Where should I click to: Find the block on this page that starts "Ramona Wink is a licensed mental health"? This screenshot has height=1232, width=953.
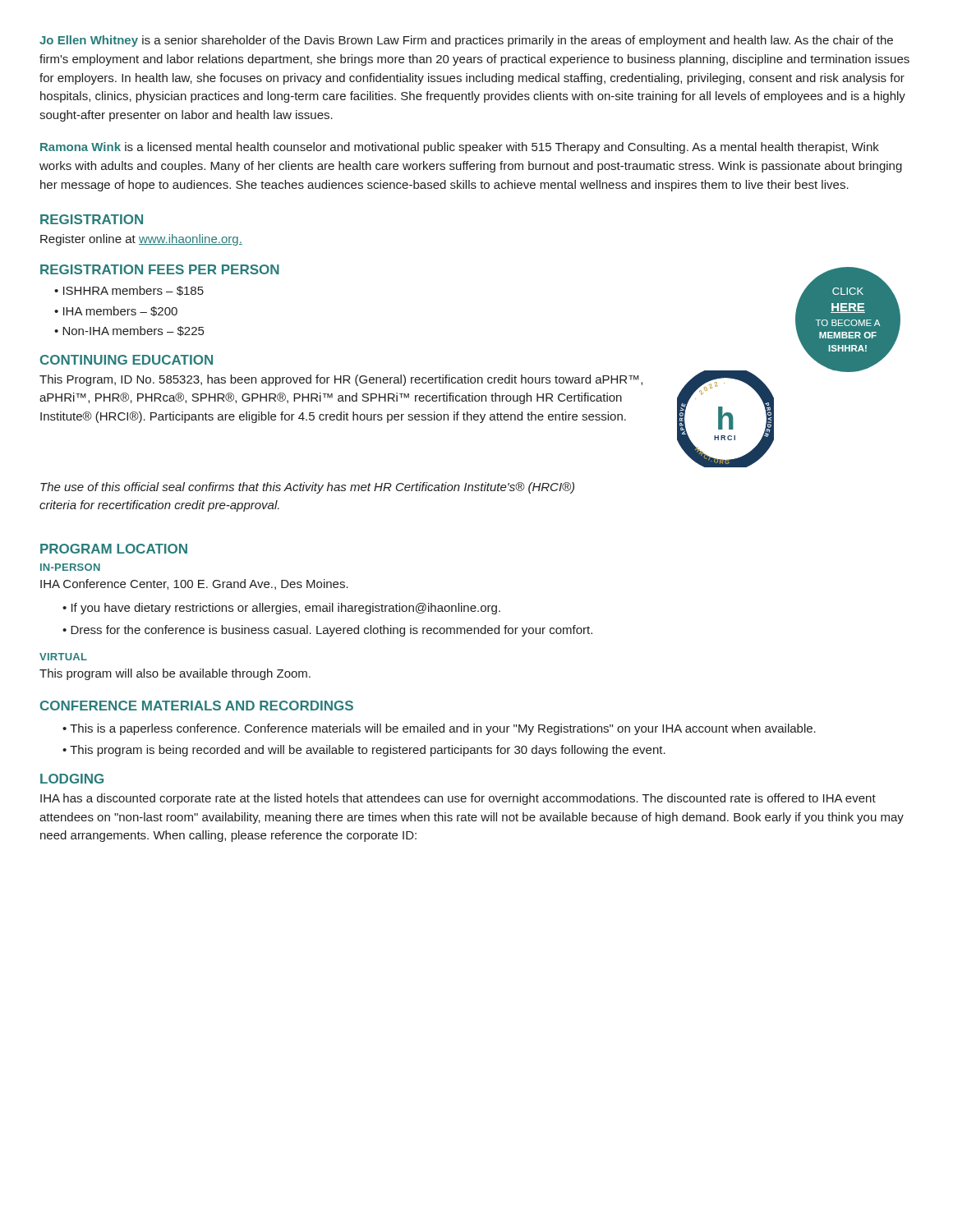[471, 165]
